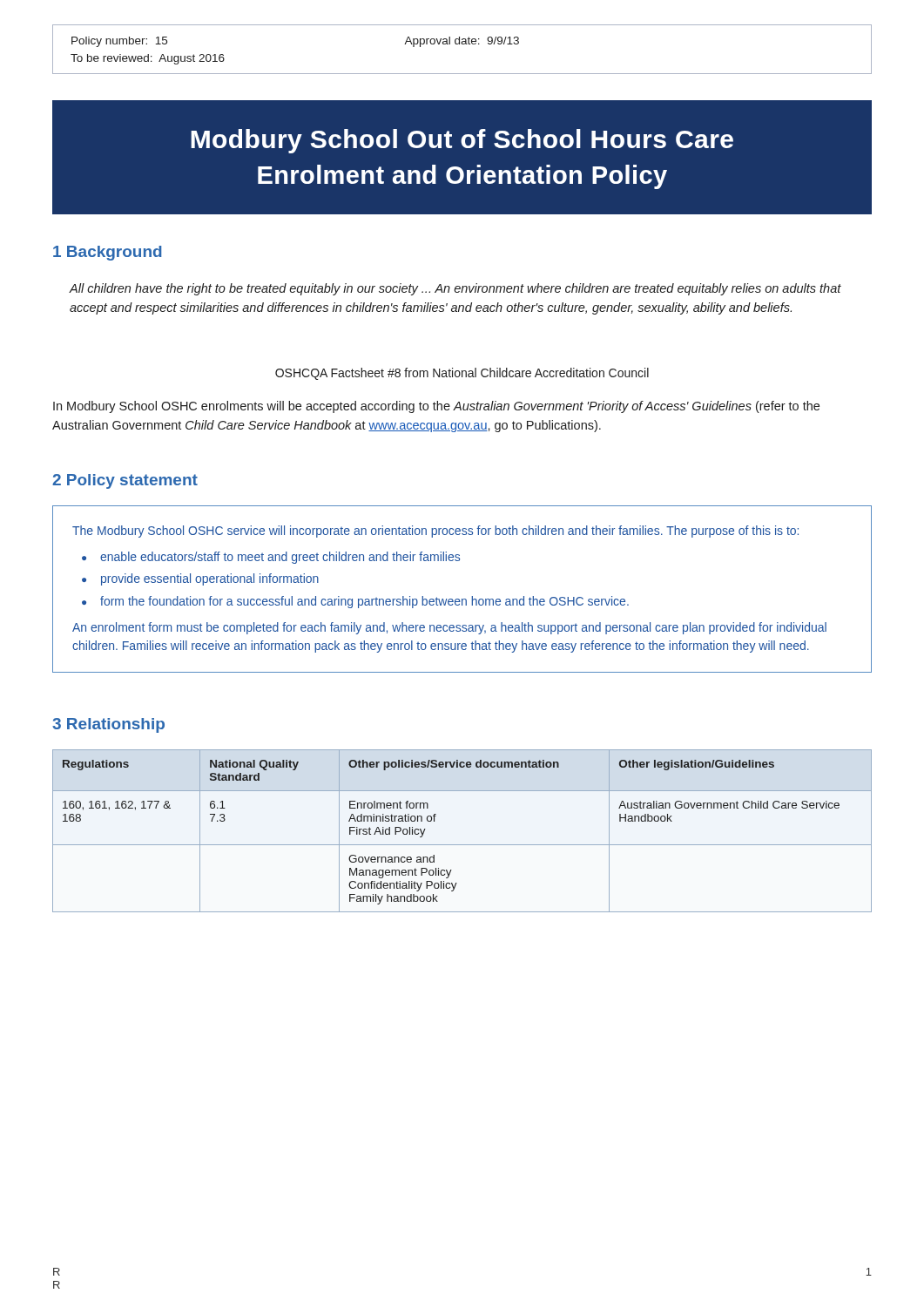Point to the block beginning "The Modbury School OSHC service will incorporate an"
Screen dimensions: 1307x924
[x=462, y=588]
